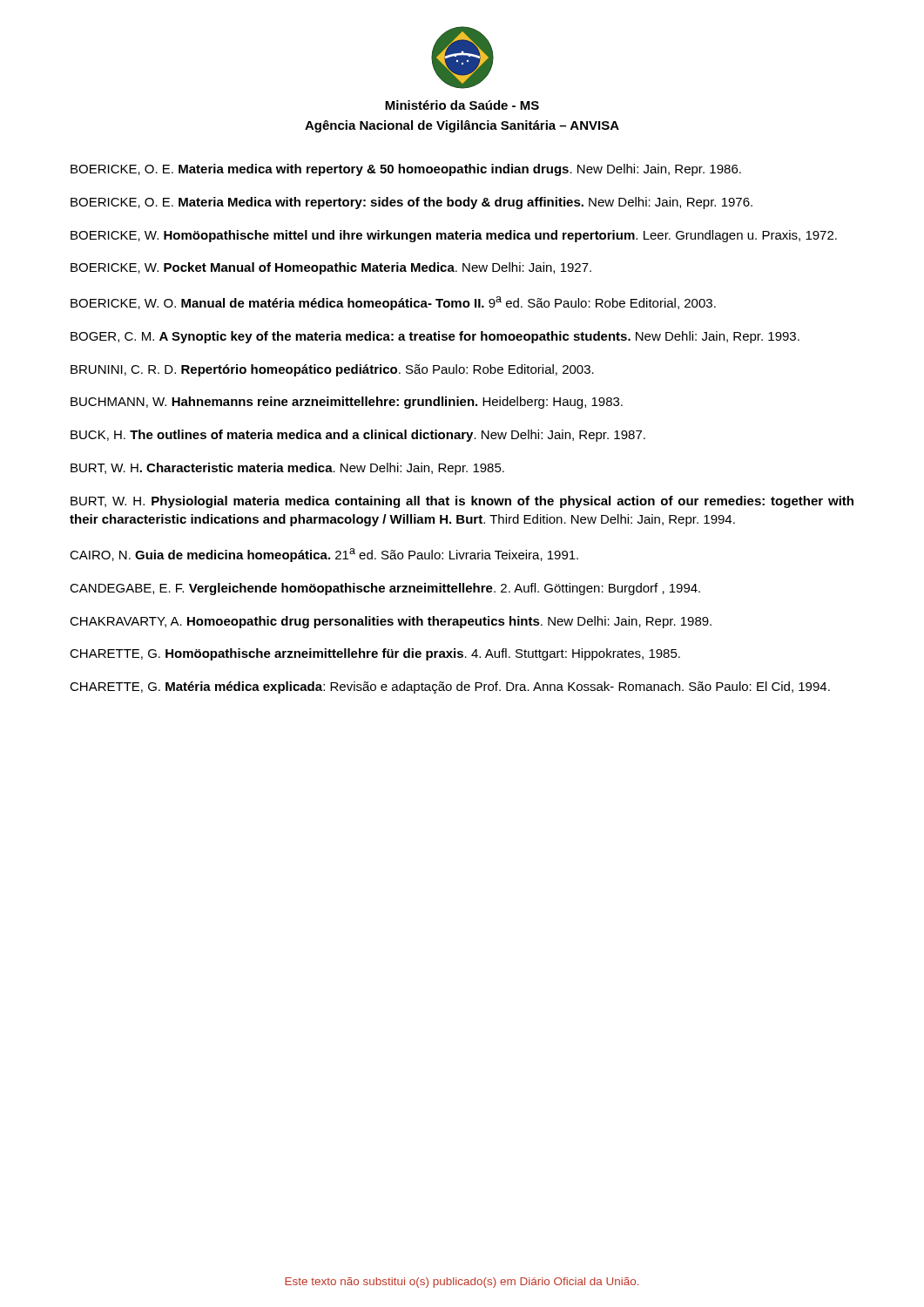
Task: Find the block on this page that starts "CAIRO, N. Guia de"
Action: [x=325, y=553]
